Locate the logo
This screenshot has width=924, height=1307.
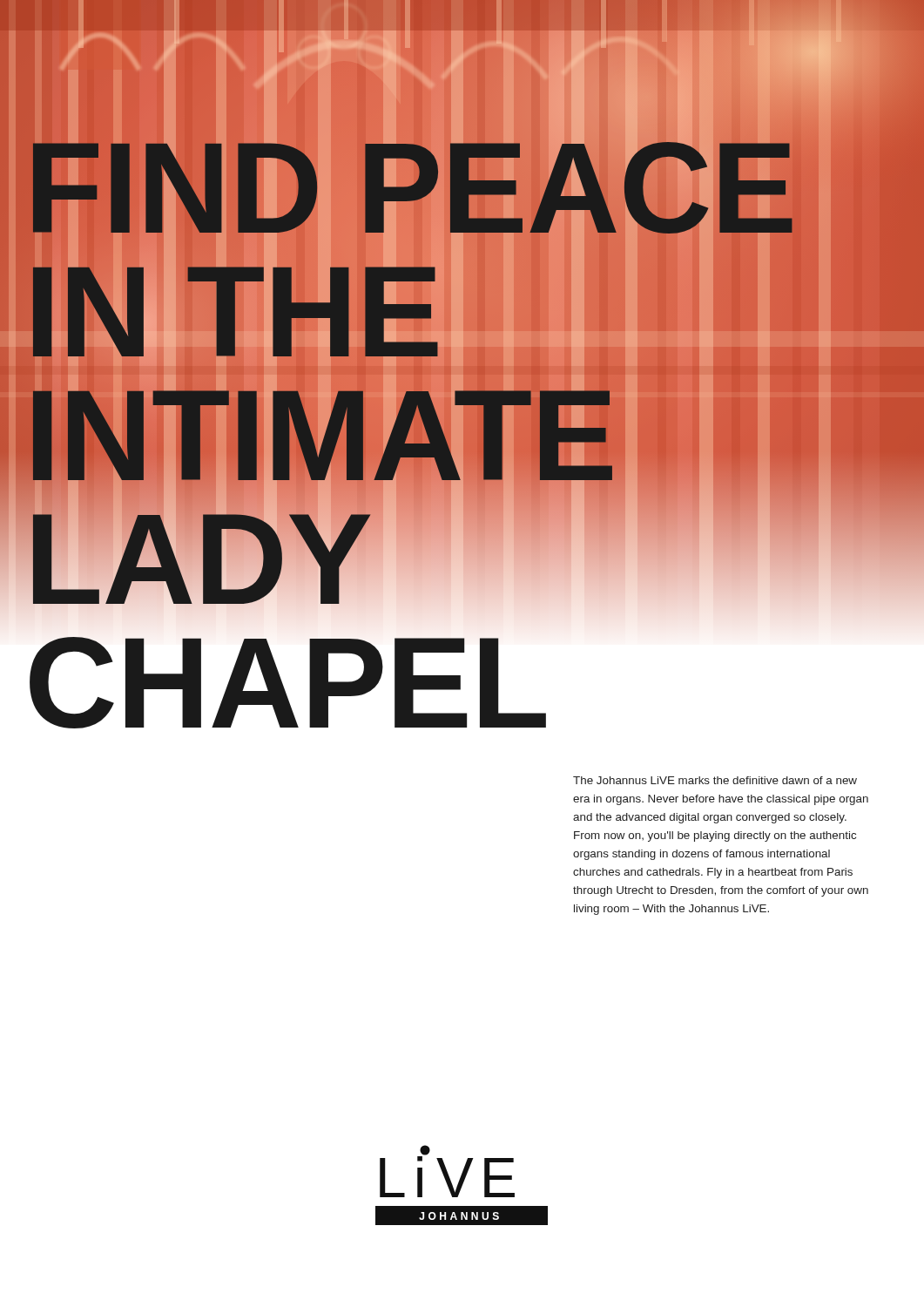462,1183
